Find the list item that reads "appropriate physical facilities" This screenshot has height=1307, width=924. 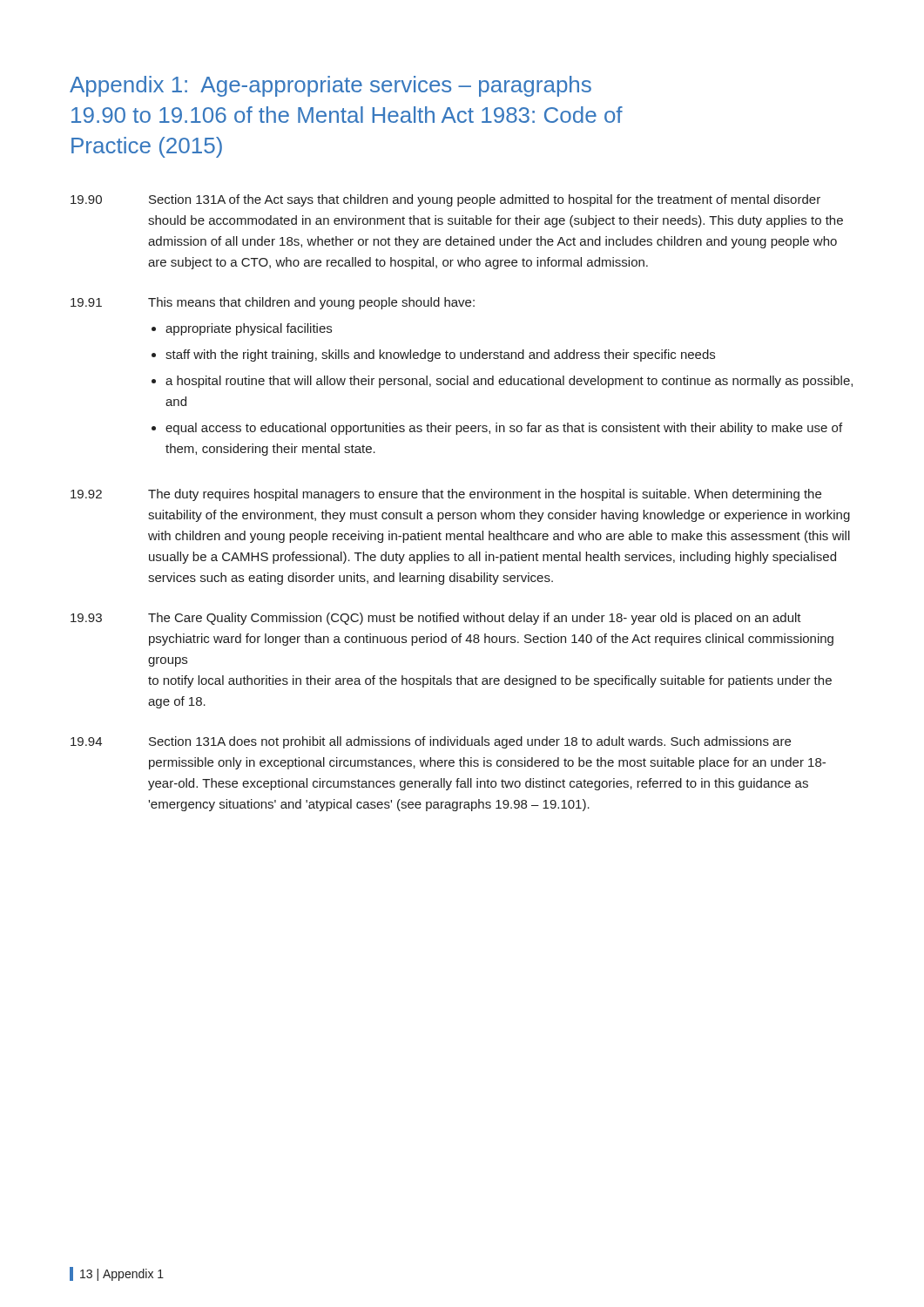coord(249,328)
